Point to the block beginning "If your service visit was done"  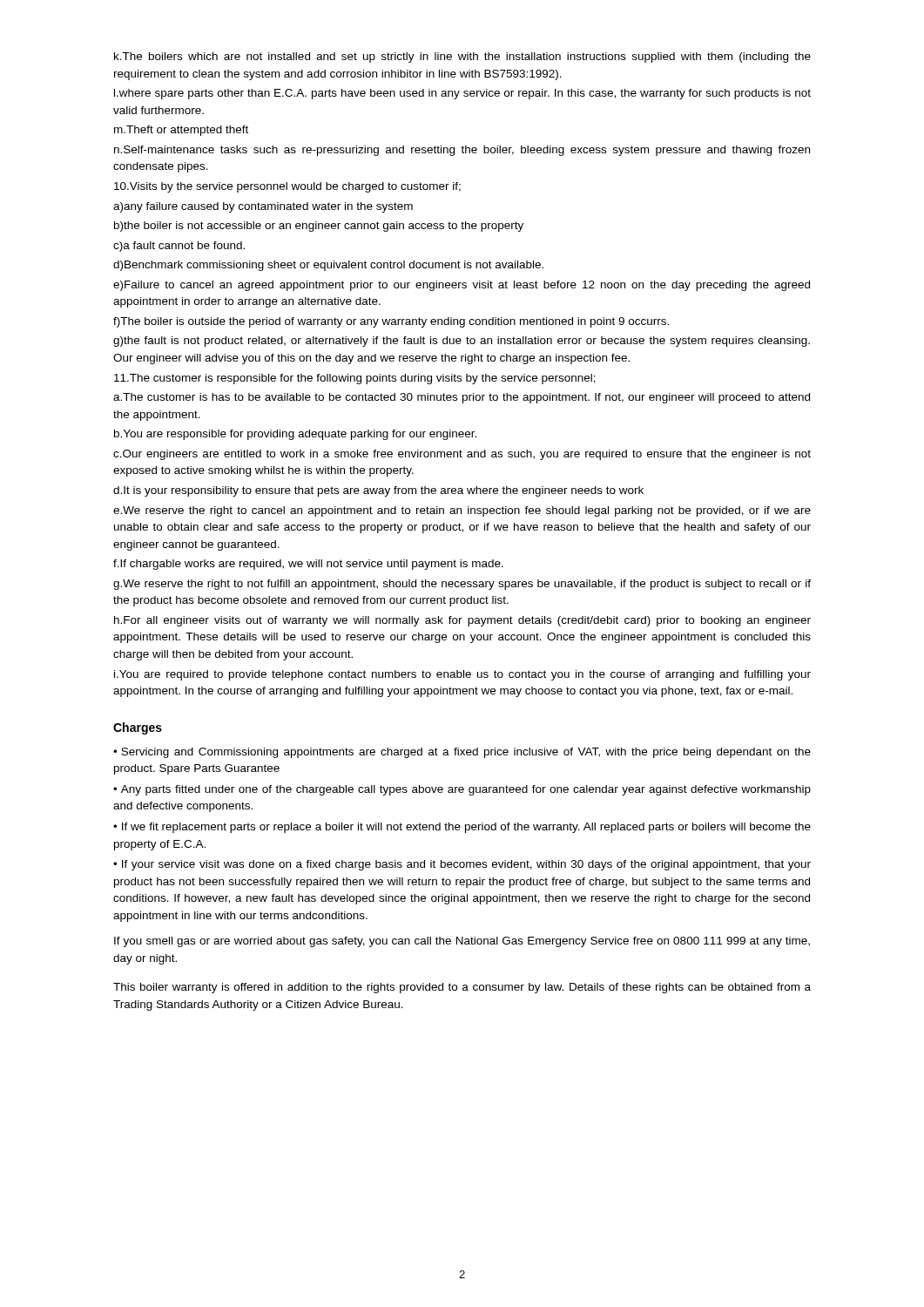[x=462, y=890]
